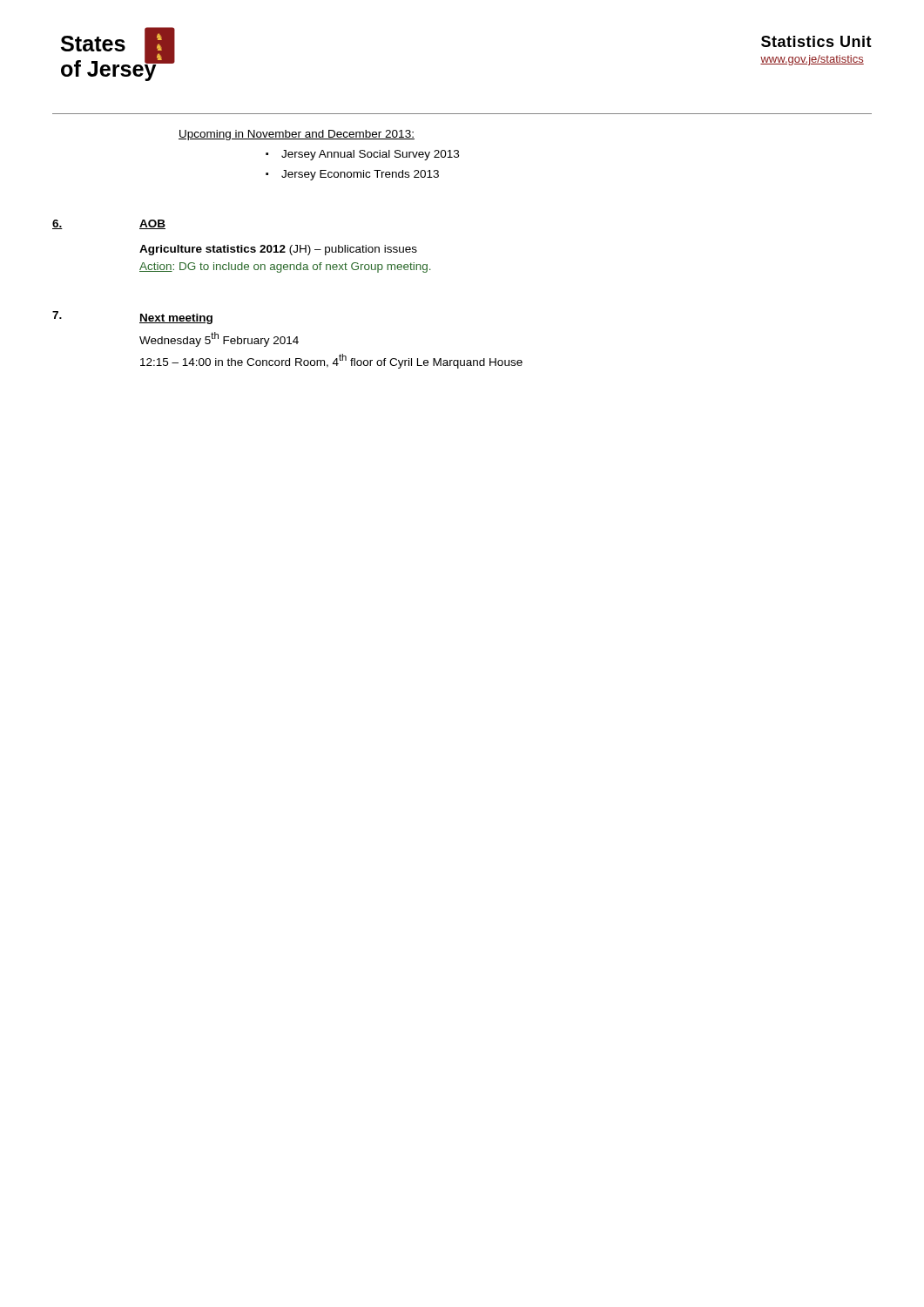
Task: Locate the block of text that opens with "Agriculture statistics 2012 (JH) – publication"
Action: click(x=285, y=257)
